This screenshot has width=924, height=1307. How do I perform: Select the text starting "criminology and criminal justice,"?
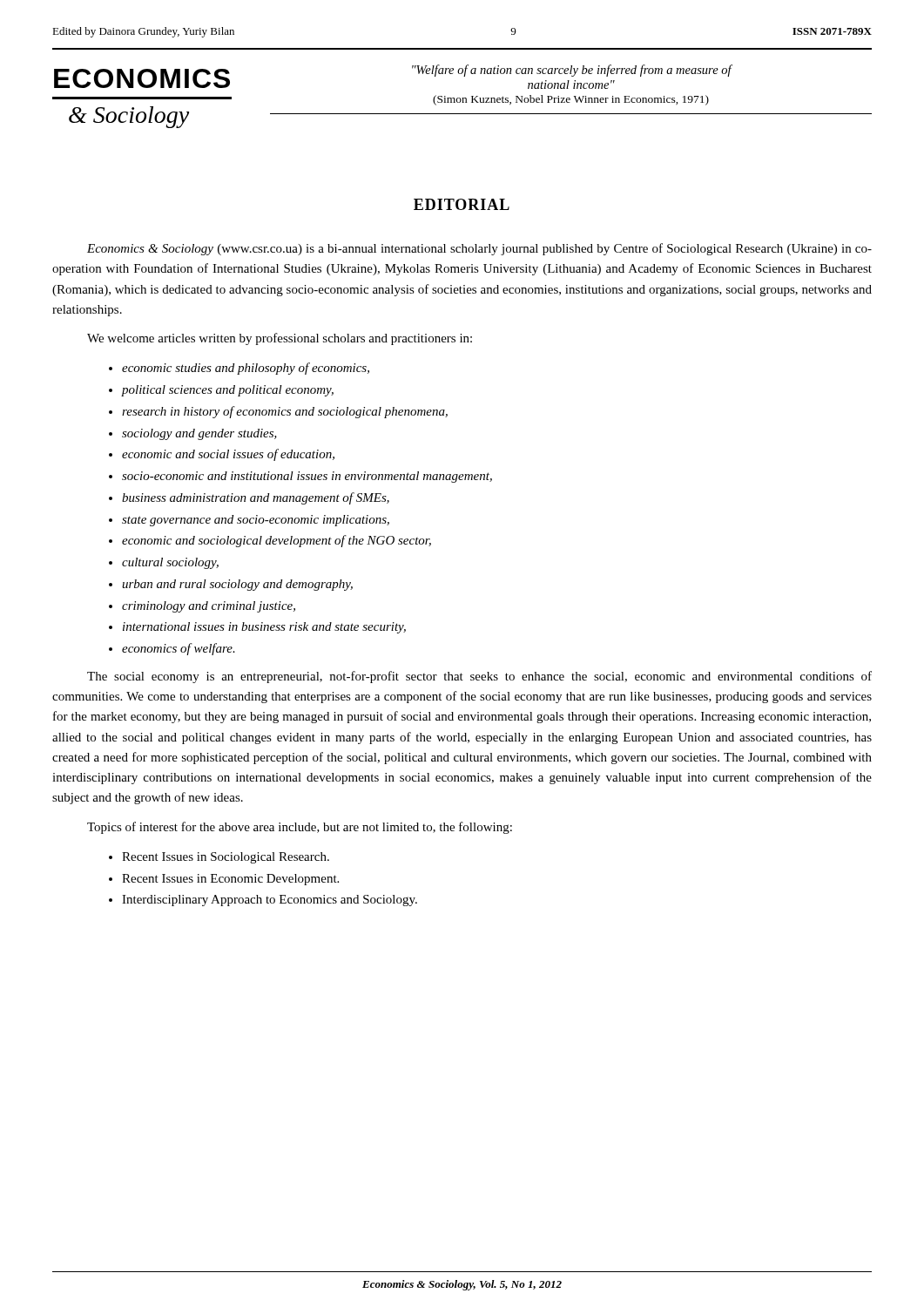point(209,605)
